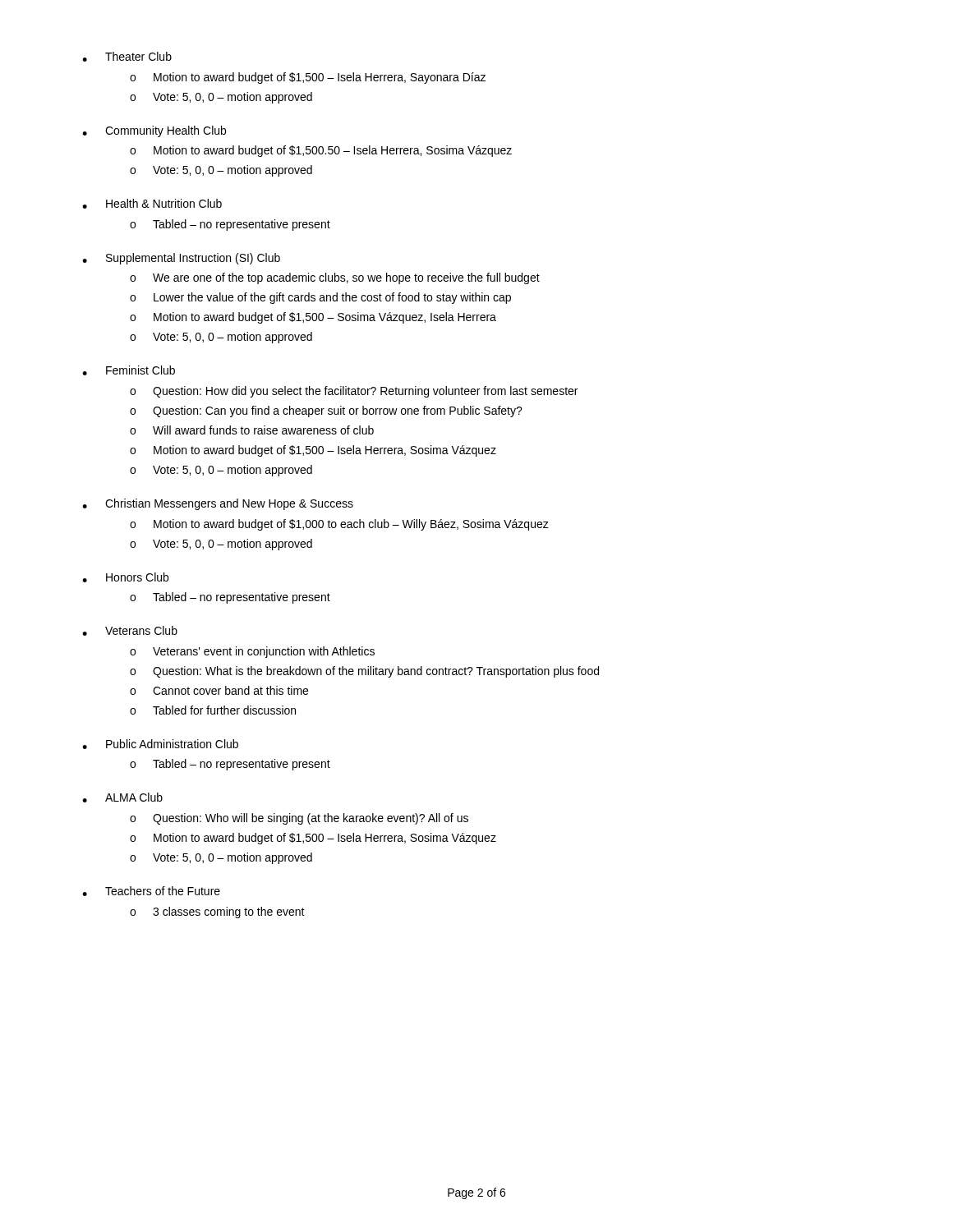Point to the block beginning "• Community Health Club oMotion"

pyautogui.click(x=297, y=152)
